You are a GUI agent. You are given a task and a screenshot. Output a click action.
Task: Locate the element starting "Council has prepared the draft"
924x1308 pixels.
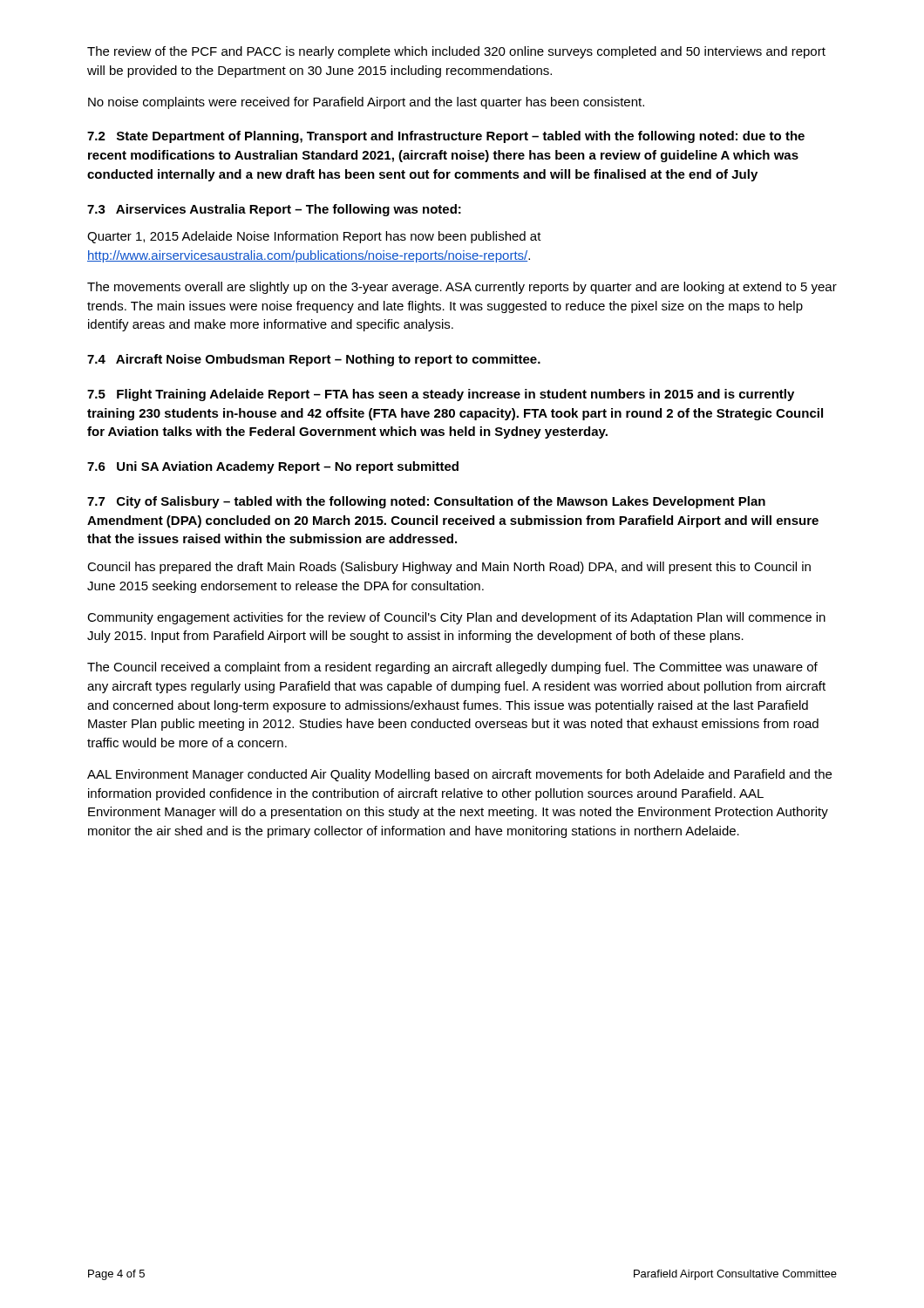coord(449,576)
